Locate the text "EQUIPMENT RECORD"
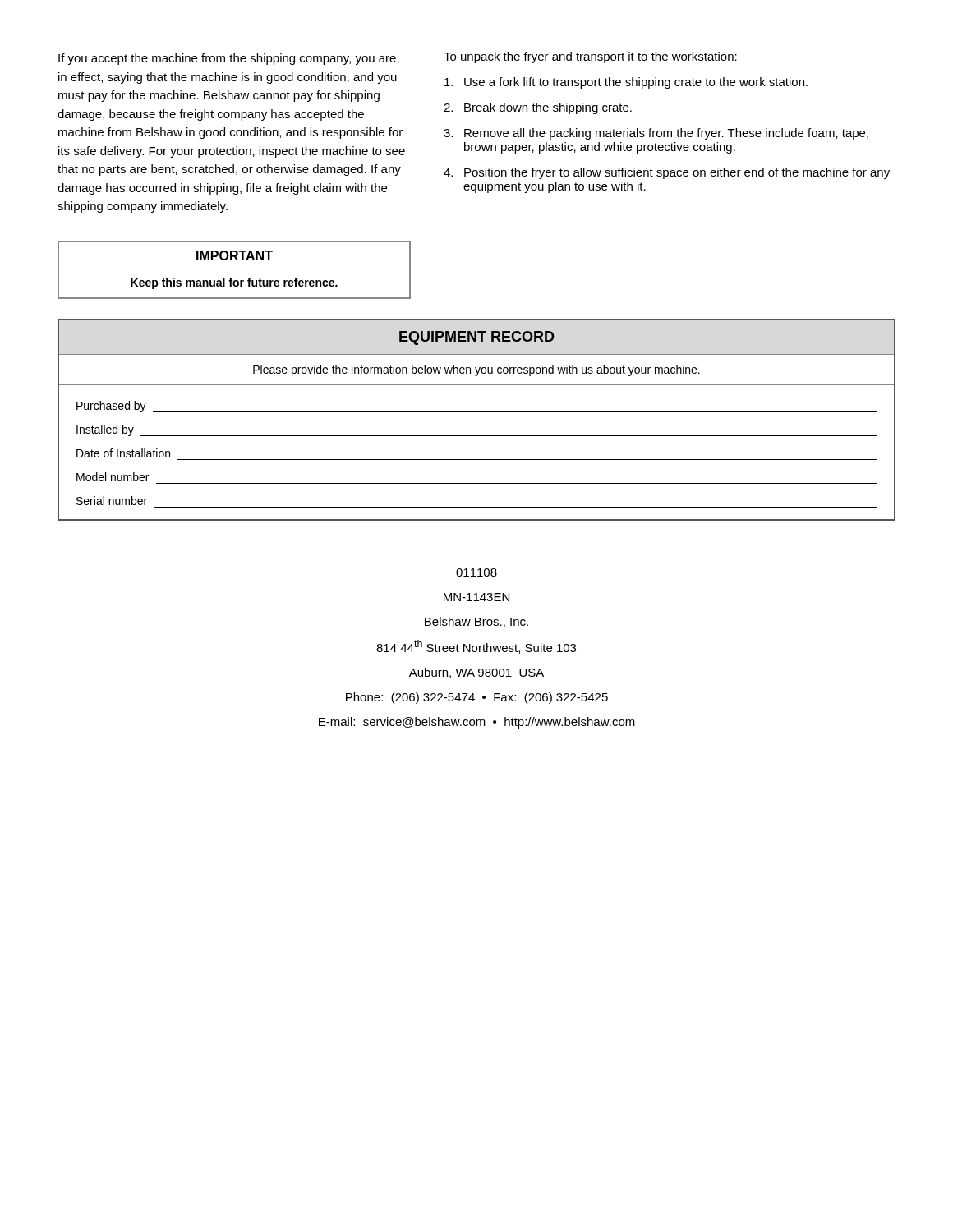This screenshot has height=1232, width=953. point(476,336)
